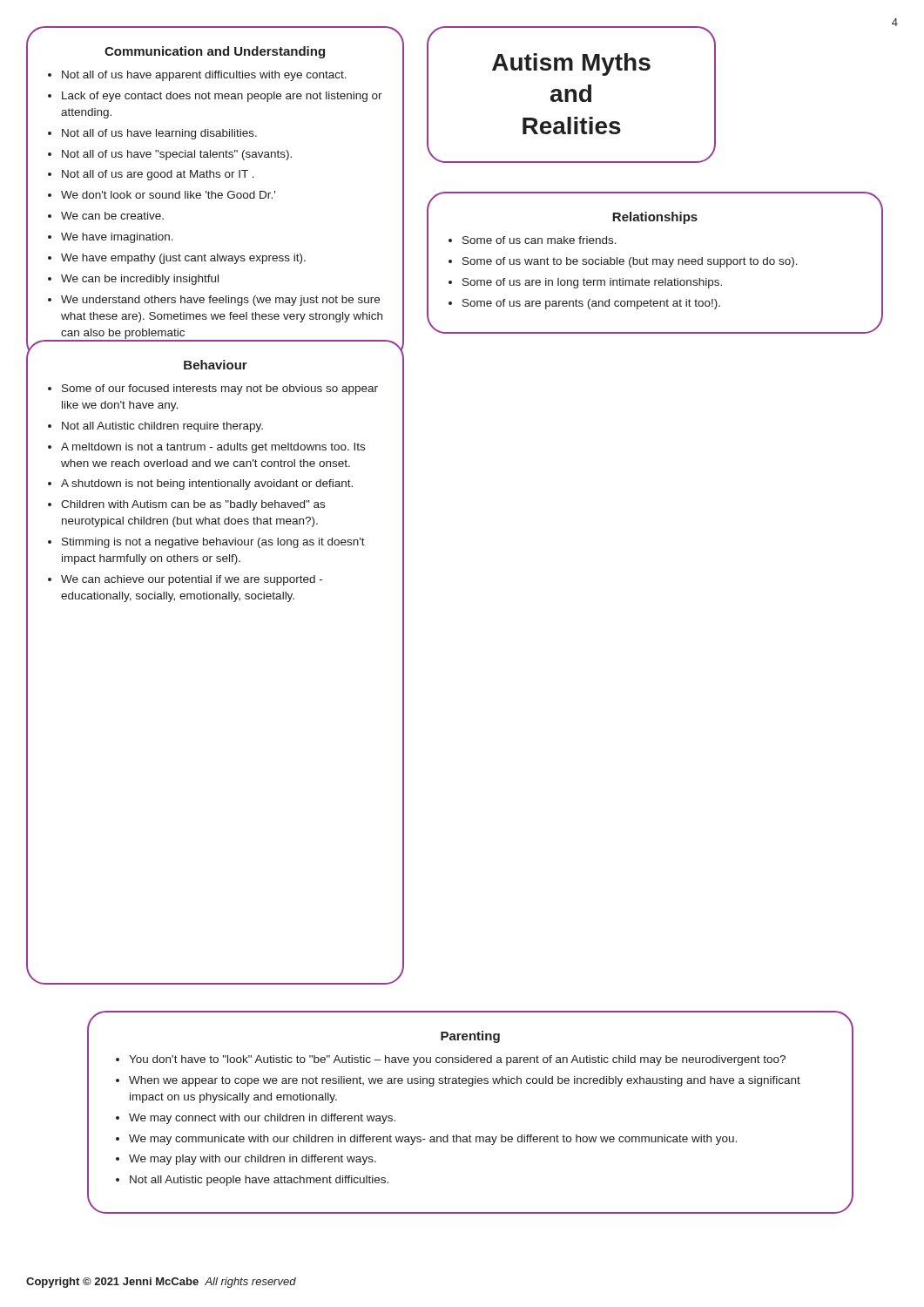Point to "Autism MythsandRealities"
The image size is (924, 1307).
click(571, 95)
